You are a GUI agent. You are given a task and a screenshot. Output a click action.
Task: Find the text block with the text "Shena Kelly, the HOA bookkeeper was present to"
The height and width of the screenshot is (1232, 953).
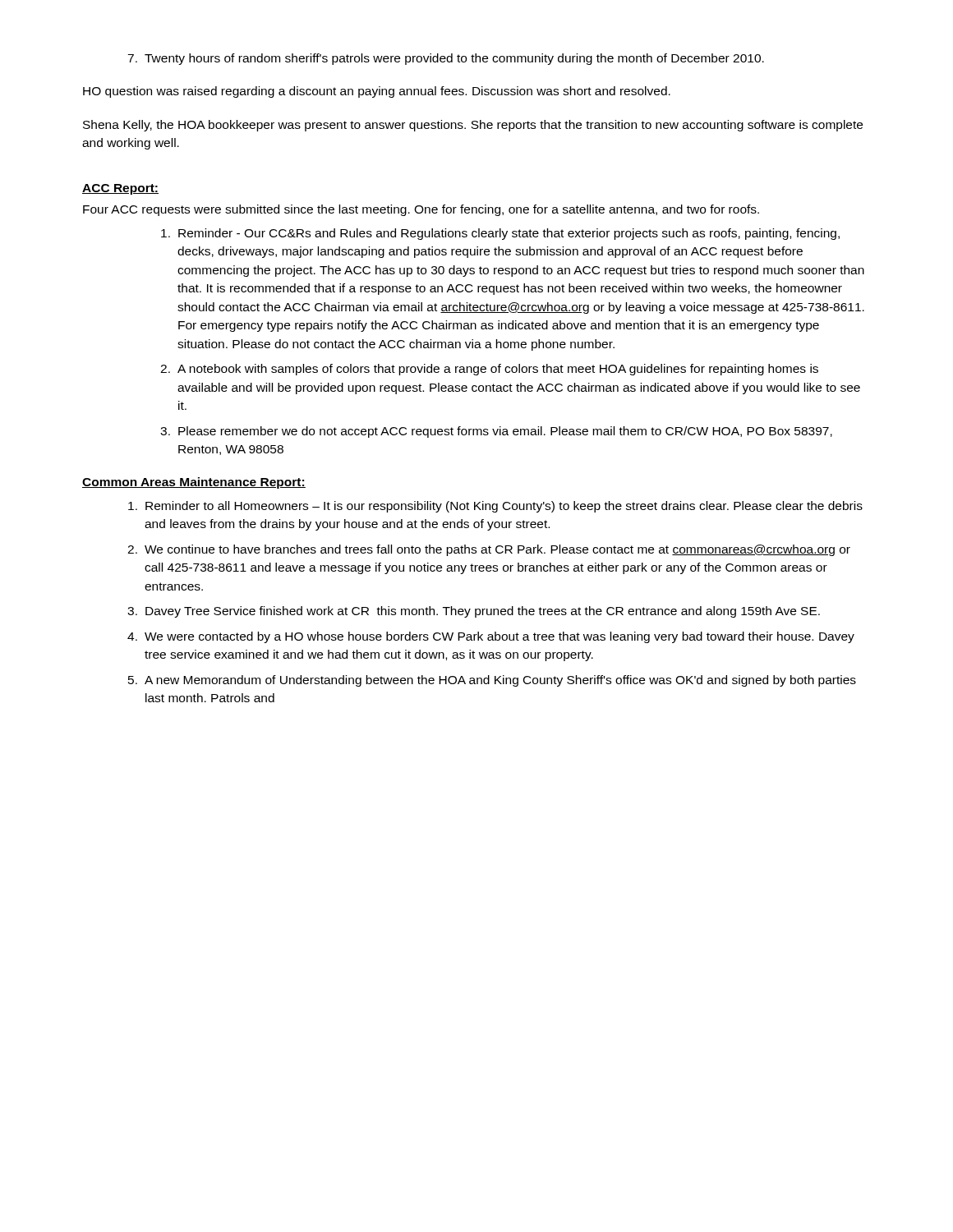[476, 134]
